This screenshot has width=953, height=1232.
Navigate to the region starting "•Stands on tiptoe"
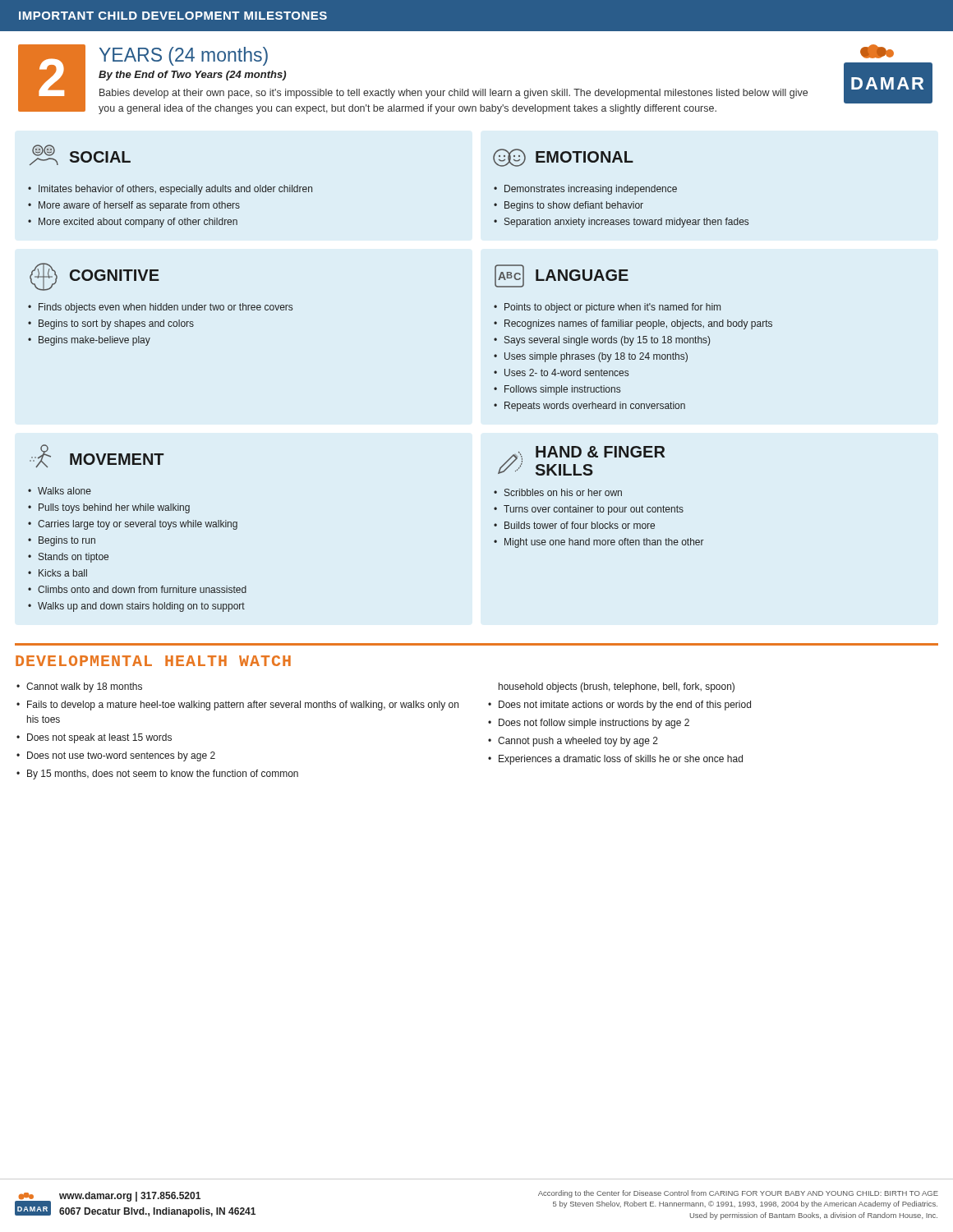68,557
